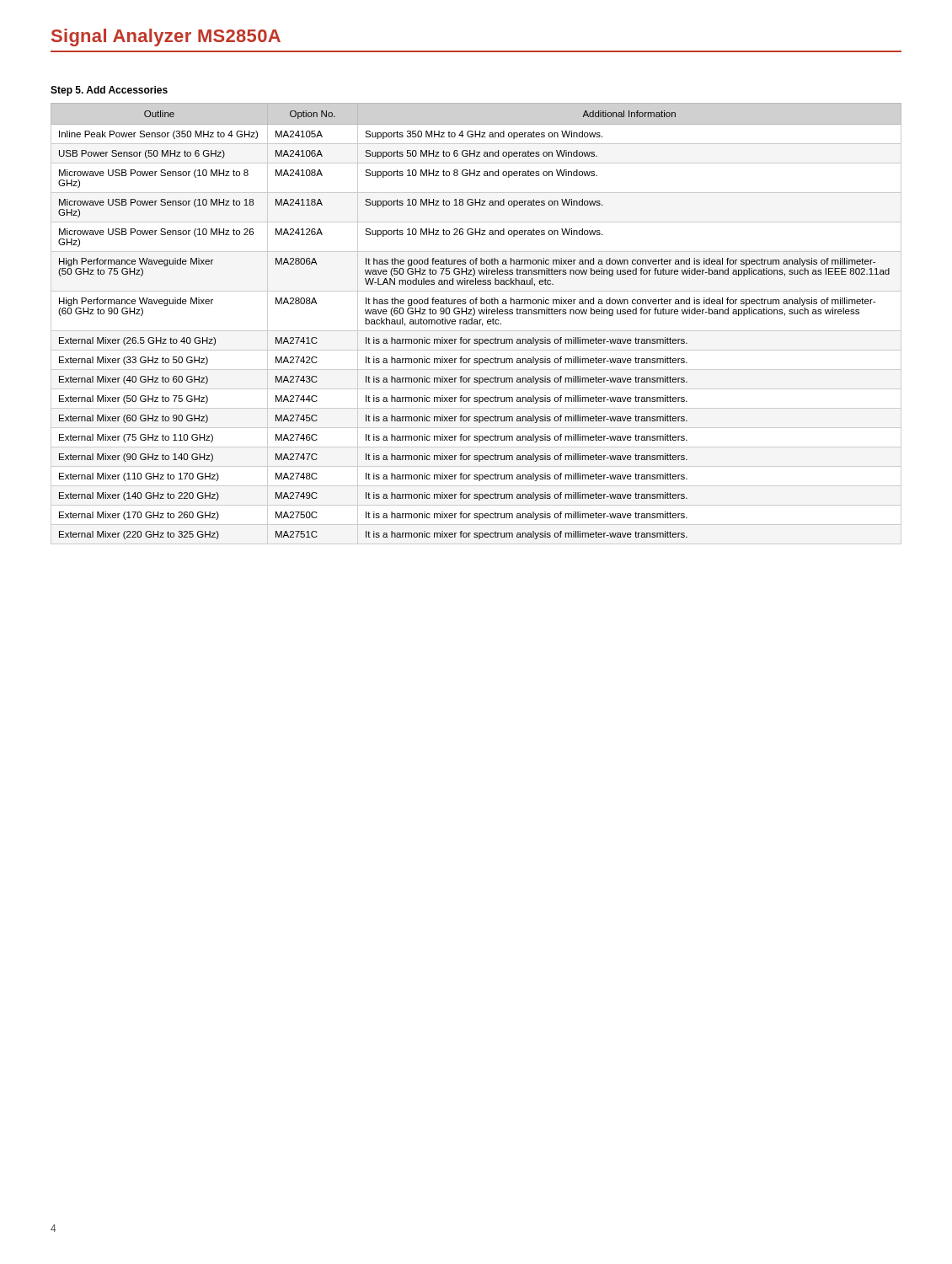The width and height of the screenshot is (952, 1264).
Task: Find the section header containing "Step 5. Add Accessories"
Action: 109,90
